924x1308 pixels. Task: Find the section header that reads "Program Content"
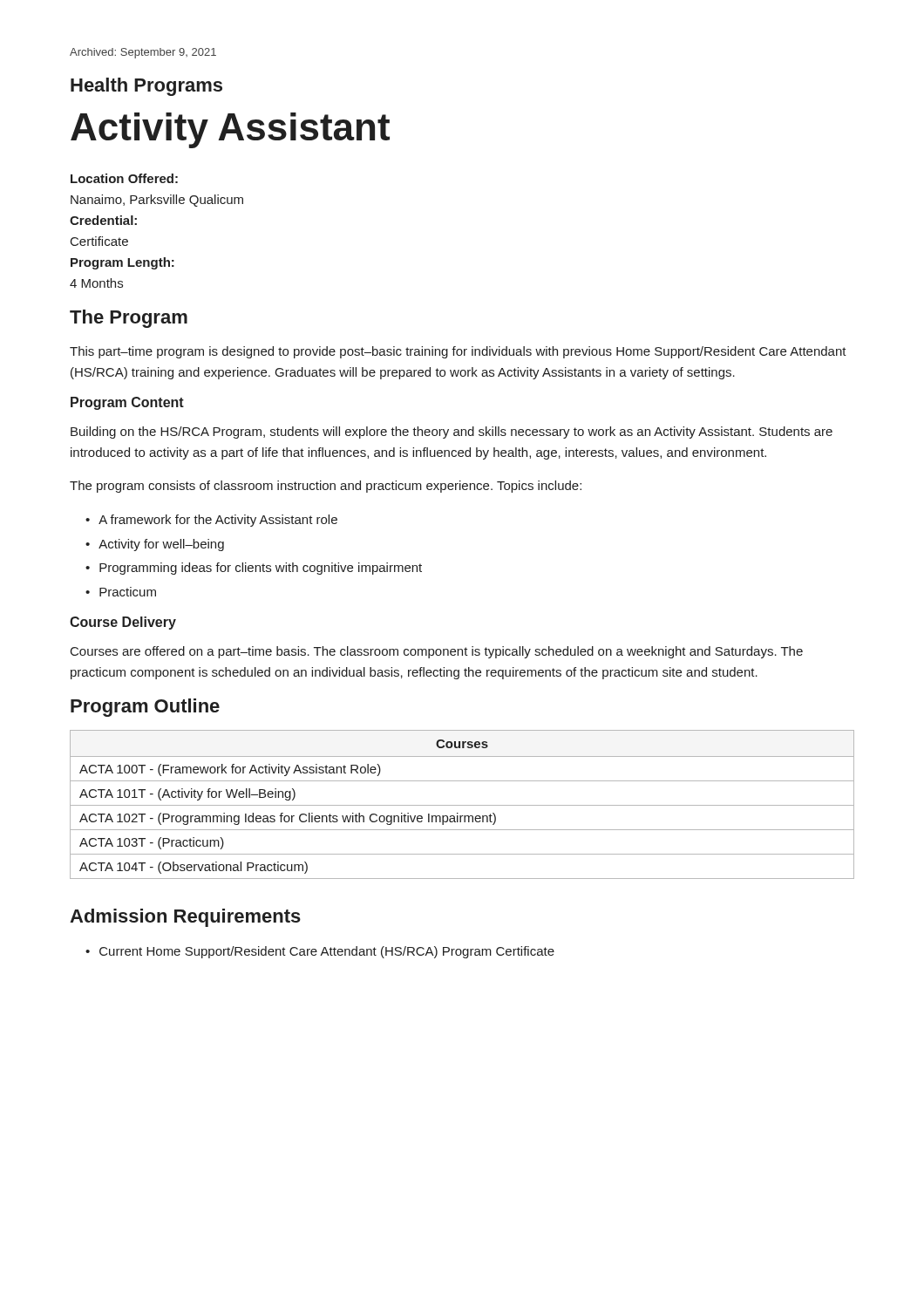coord(127,402)
